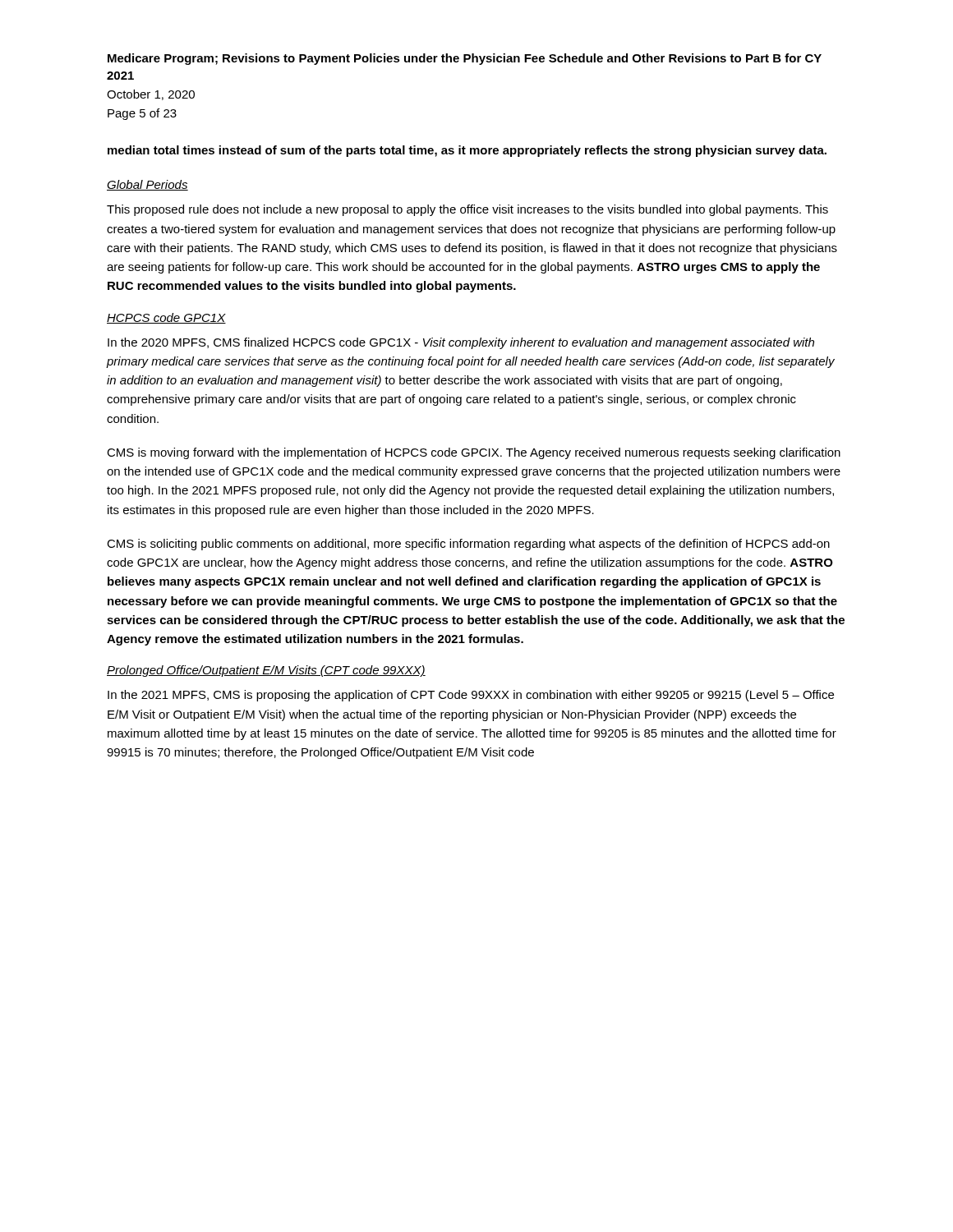Locate the text starting "median total times instead of sum of"

(x=476, y=150)
